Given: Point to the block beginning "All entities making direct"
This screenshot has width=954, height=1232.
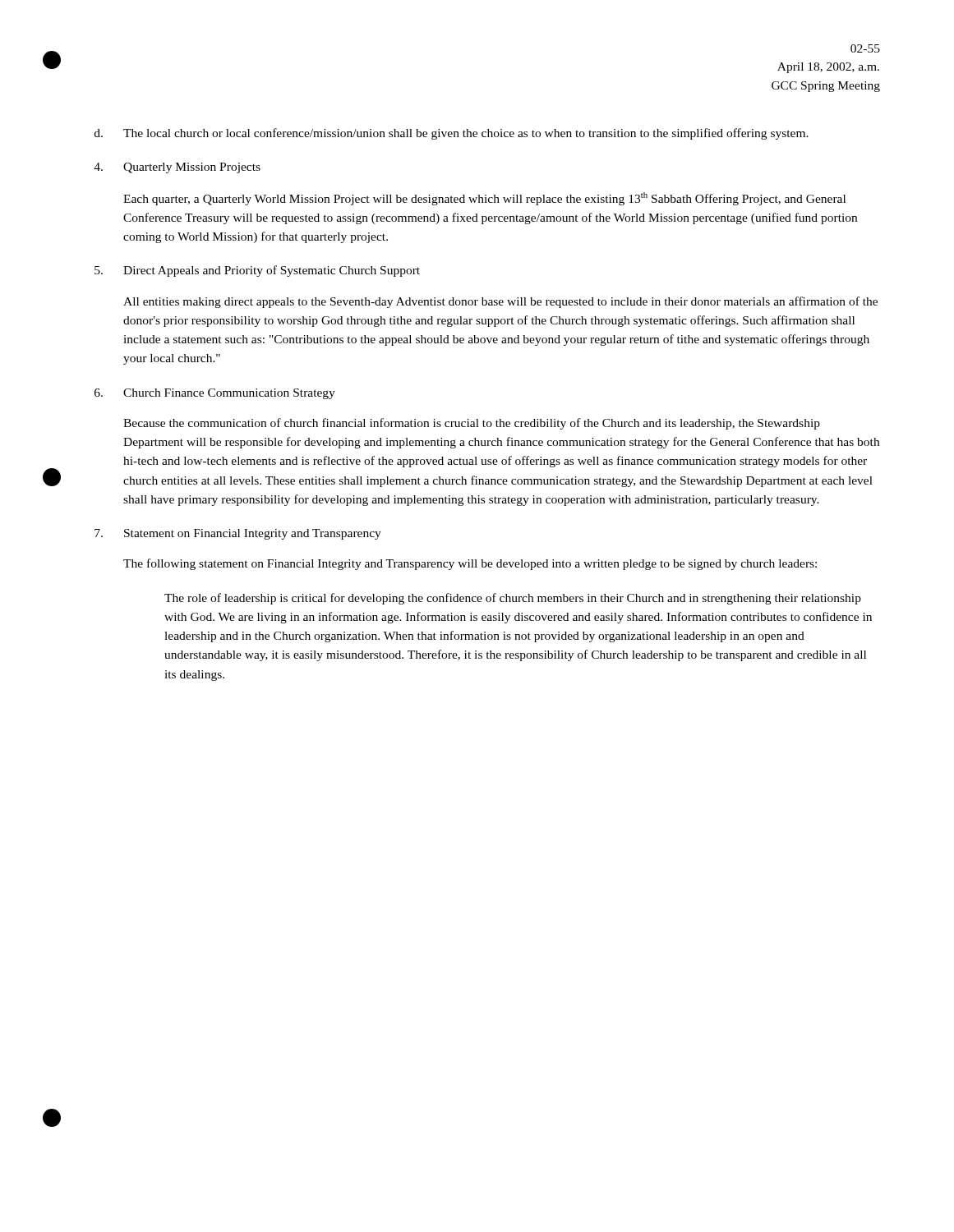Looking at the screenshot, I should pos(501,329).
